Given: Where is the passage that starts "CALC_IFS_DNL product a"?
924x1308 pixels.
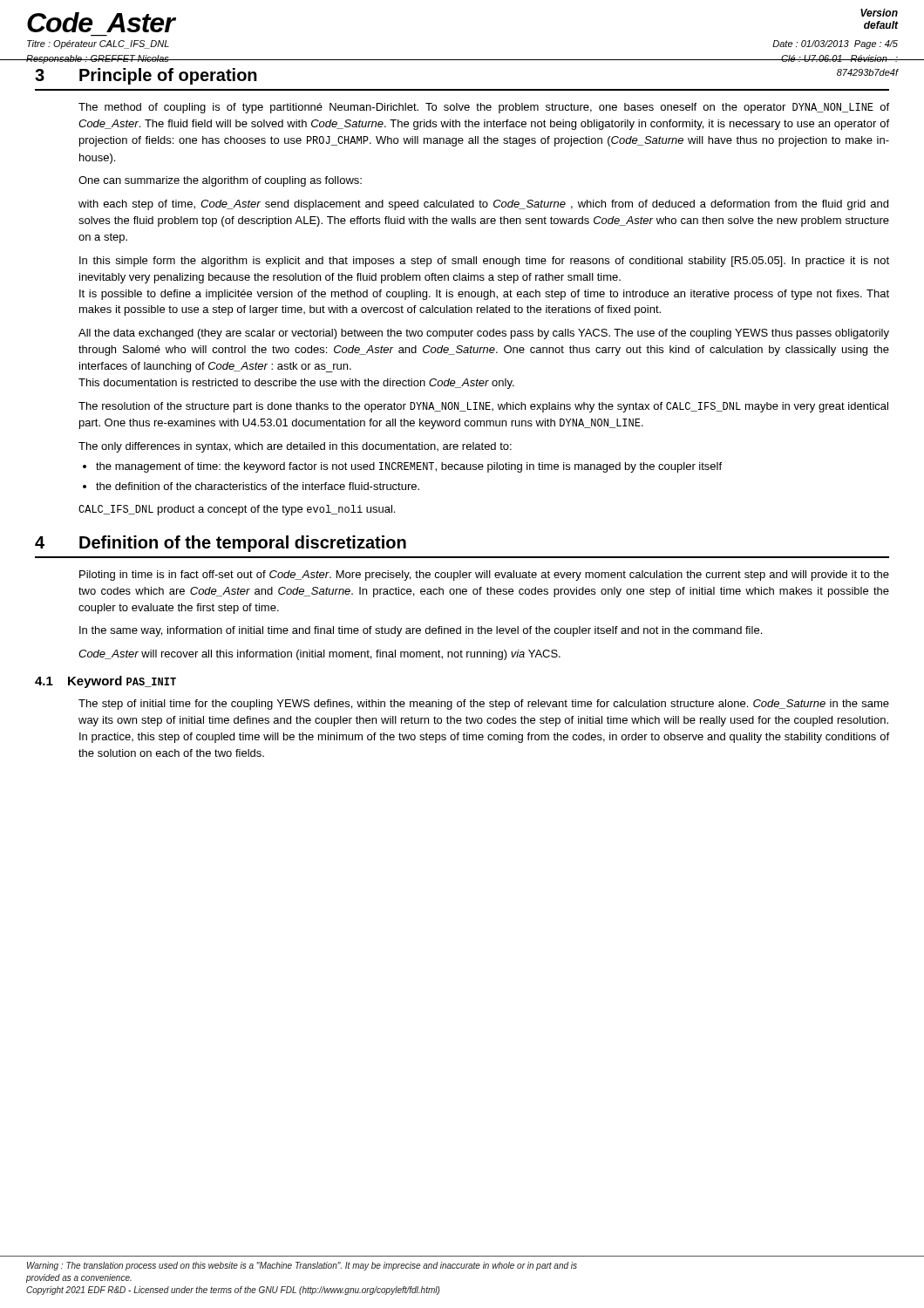Looking at the screenshot, I should click(237, 510).
